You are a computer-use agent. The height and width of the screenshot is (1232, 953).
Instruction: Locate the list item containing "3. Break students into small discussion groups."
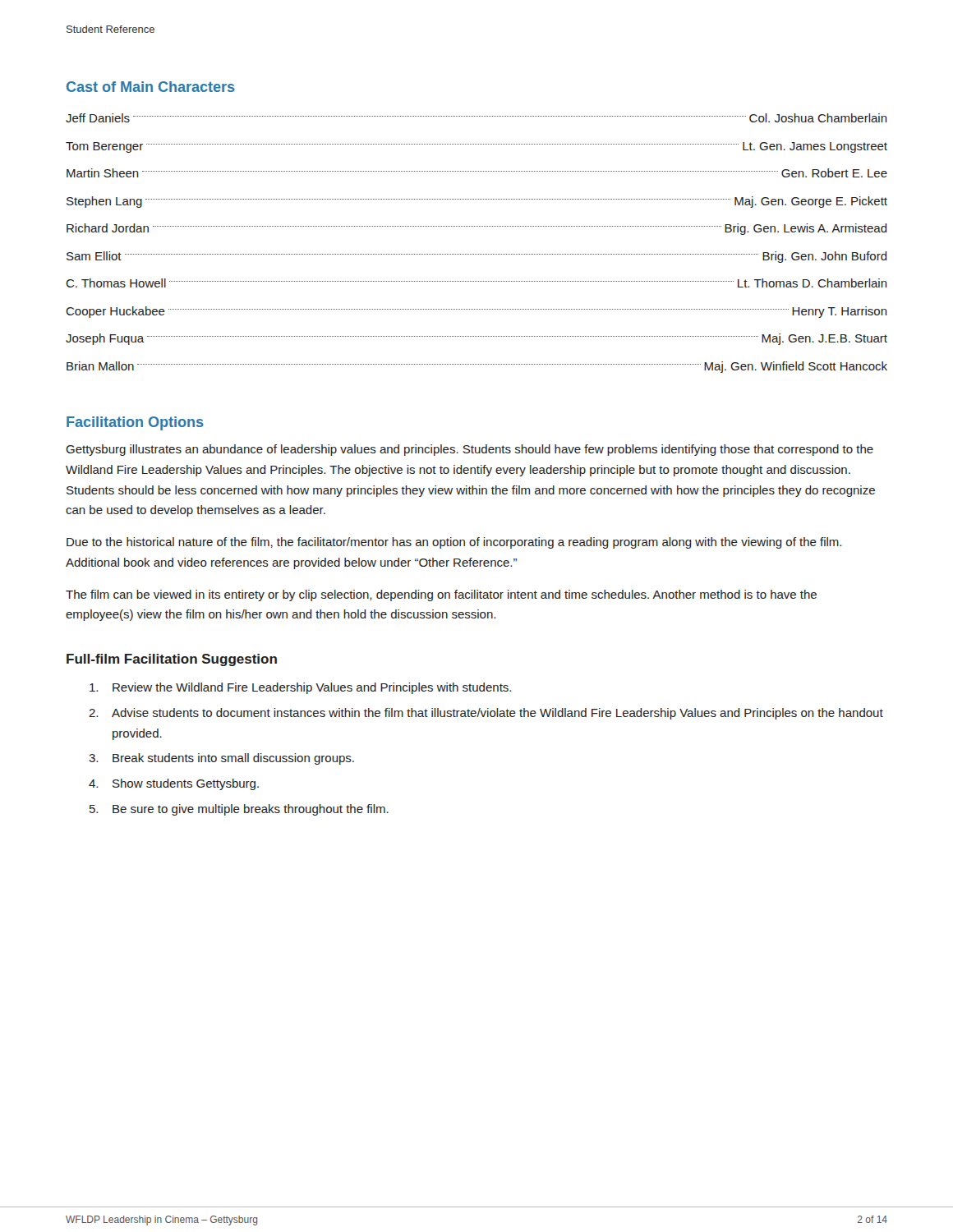(x=221, y=759)
